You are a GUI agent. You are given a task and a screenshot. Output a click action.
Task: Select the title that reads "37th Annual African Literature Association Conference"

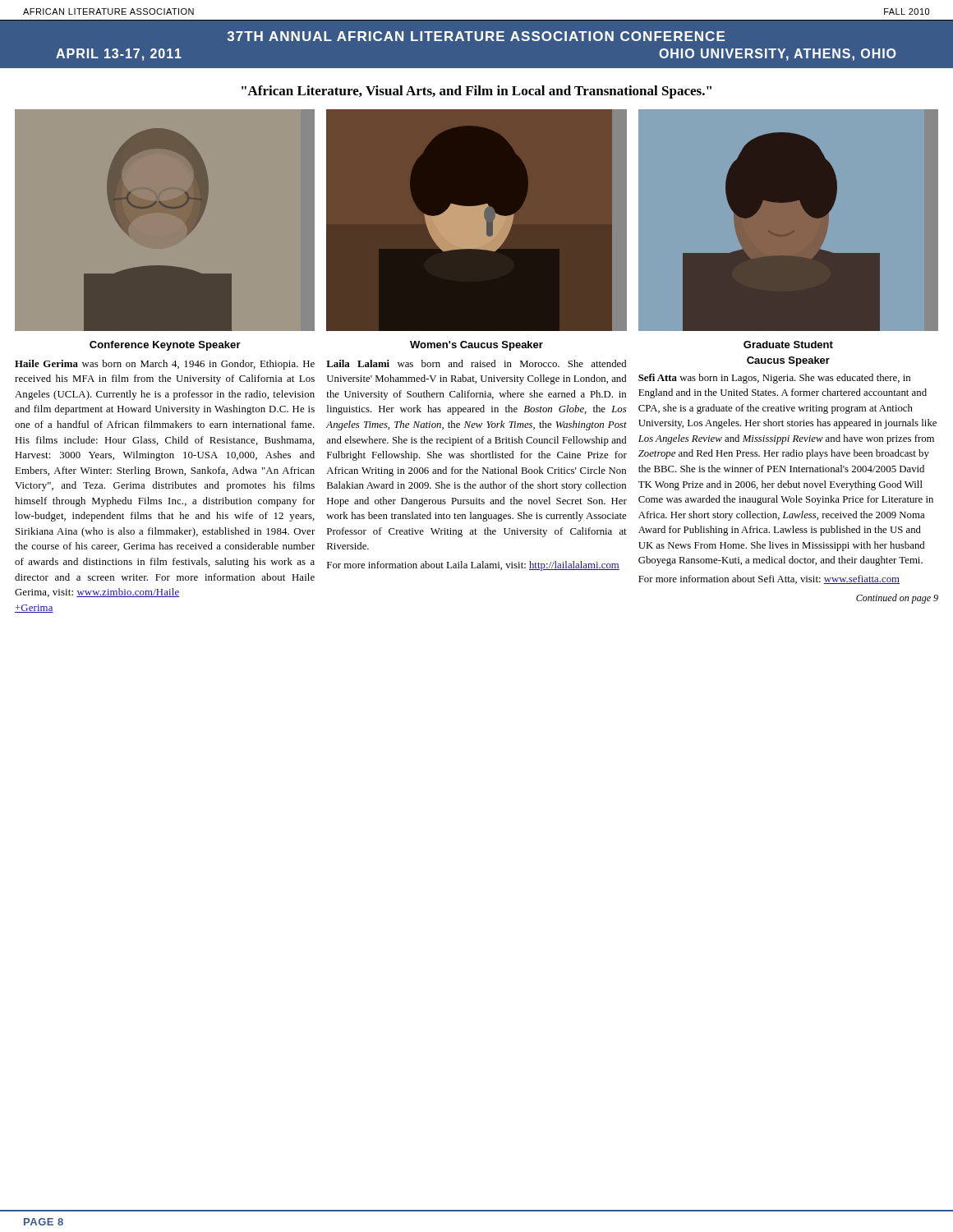point(476,45)
